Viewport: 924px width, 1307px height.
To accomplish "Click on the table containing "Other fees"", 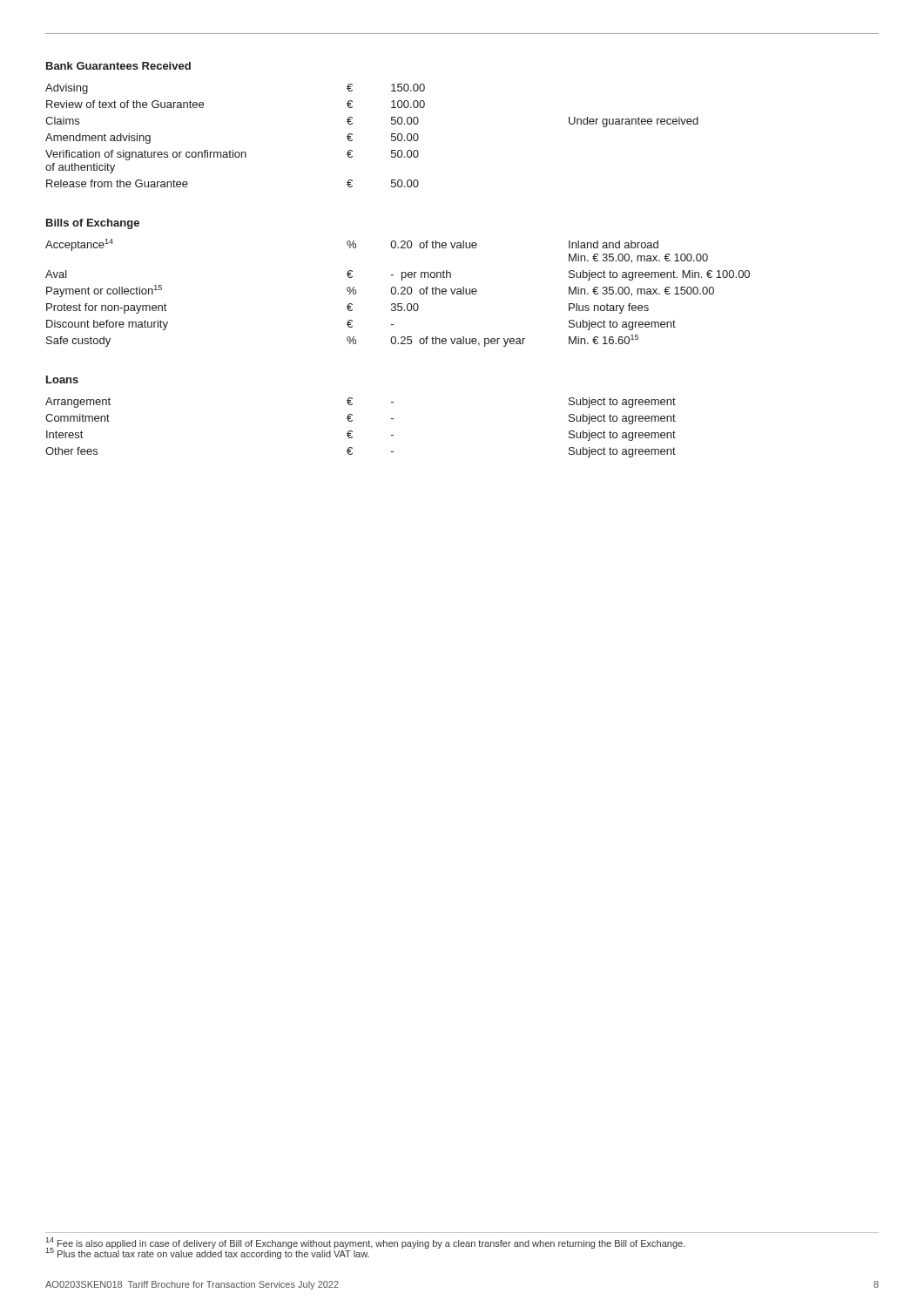I will click(x=462, y=426).
